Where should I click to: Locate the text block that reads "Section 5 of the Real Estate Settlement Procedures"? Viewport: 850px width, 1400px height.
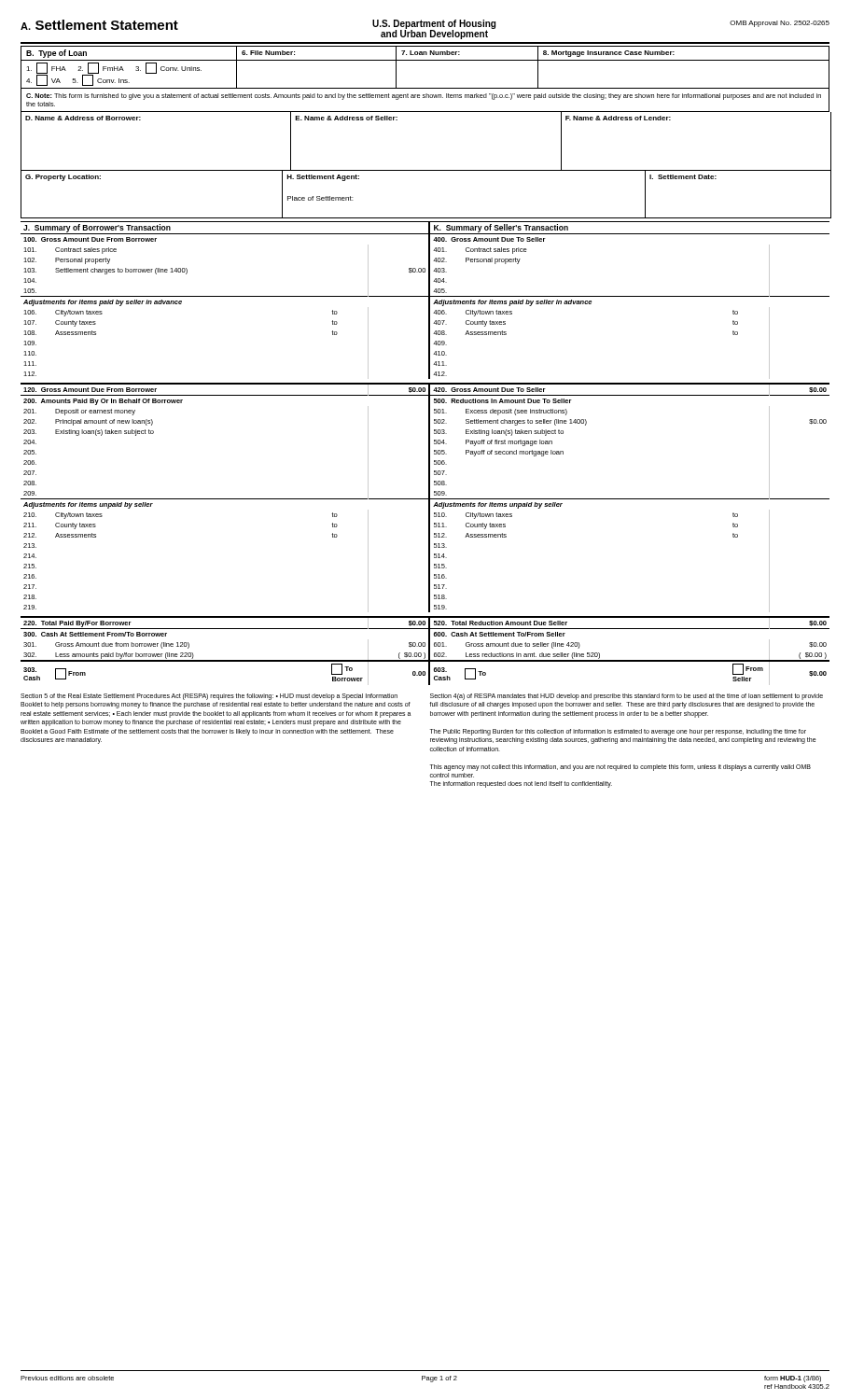(x=216, y=718)
